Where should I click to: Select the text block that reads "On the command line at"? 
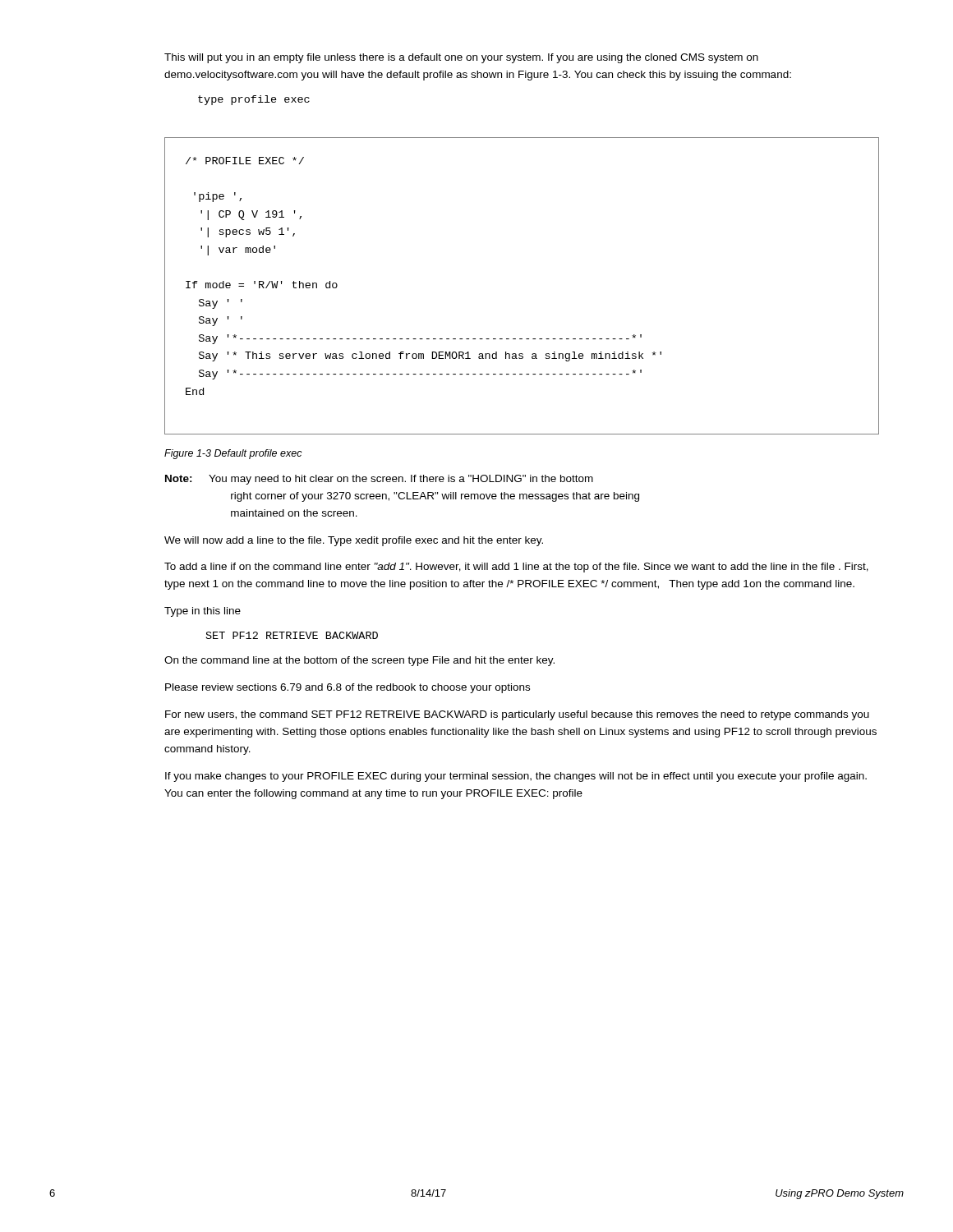point(360,660)
